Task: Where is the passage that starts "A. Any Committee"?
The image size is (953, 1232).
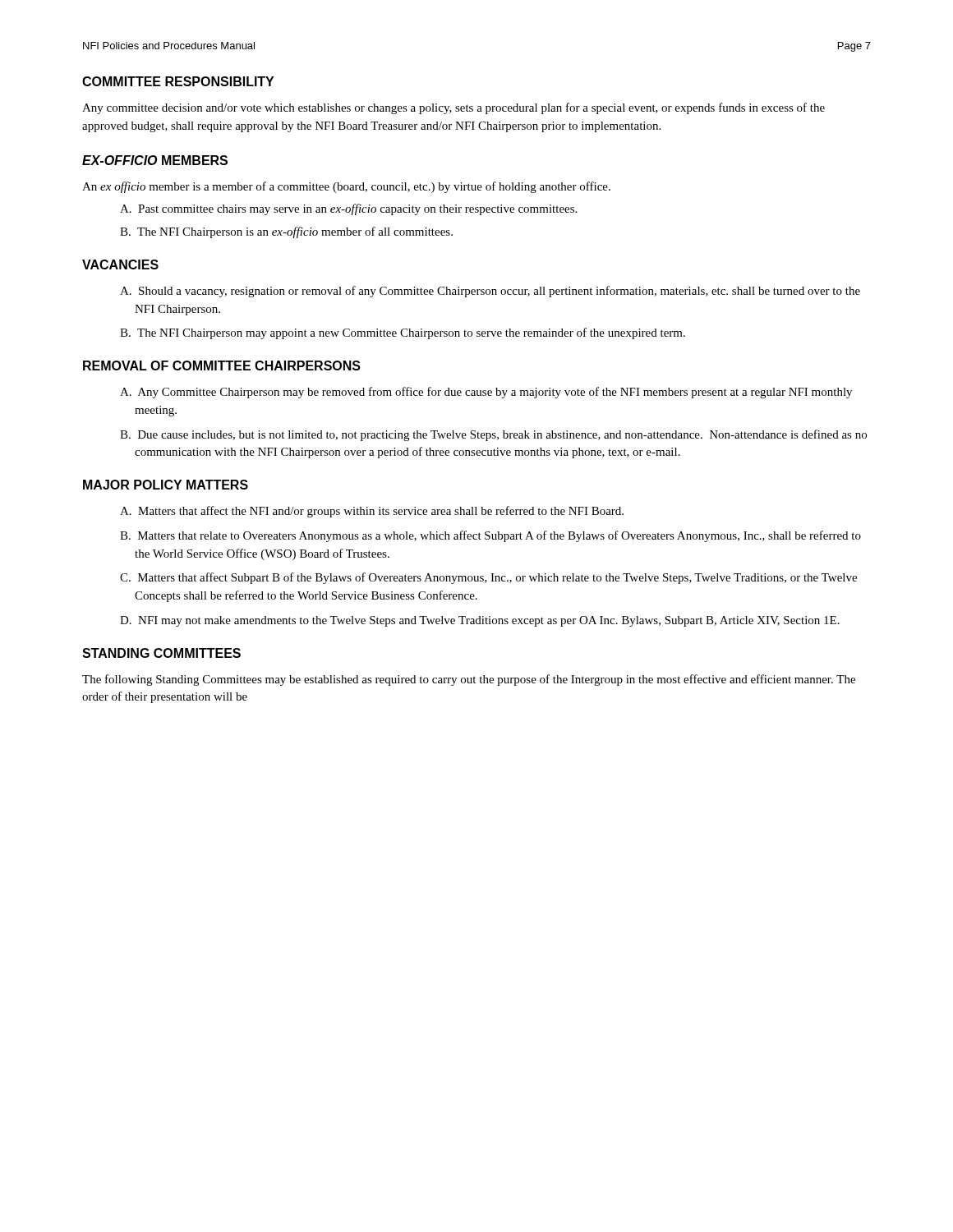Action: click(486, 401)
